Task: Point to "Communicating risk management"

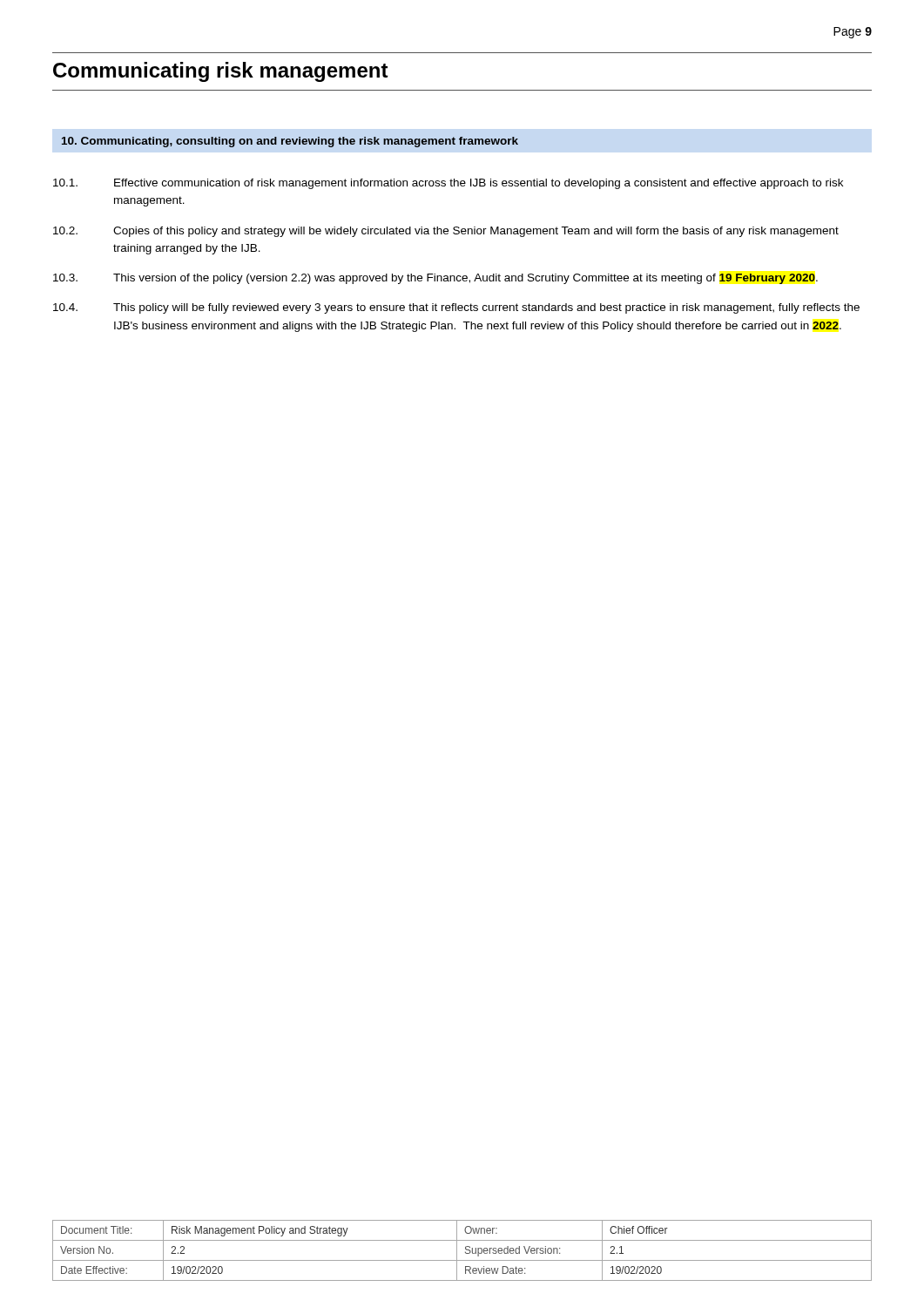Action: 221,72
